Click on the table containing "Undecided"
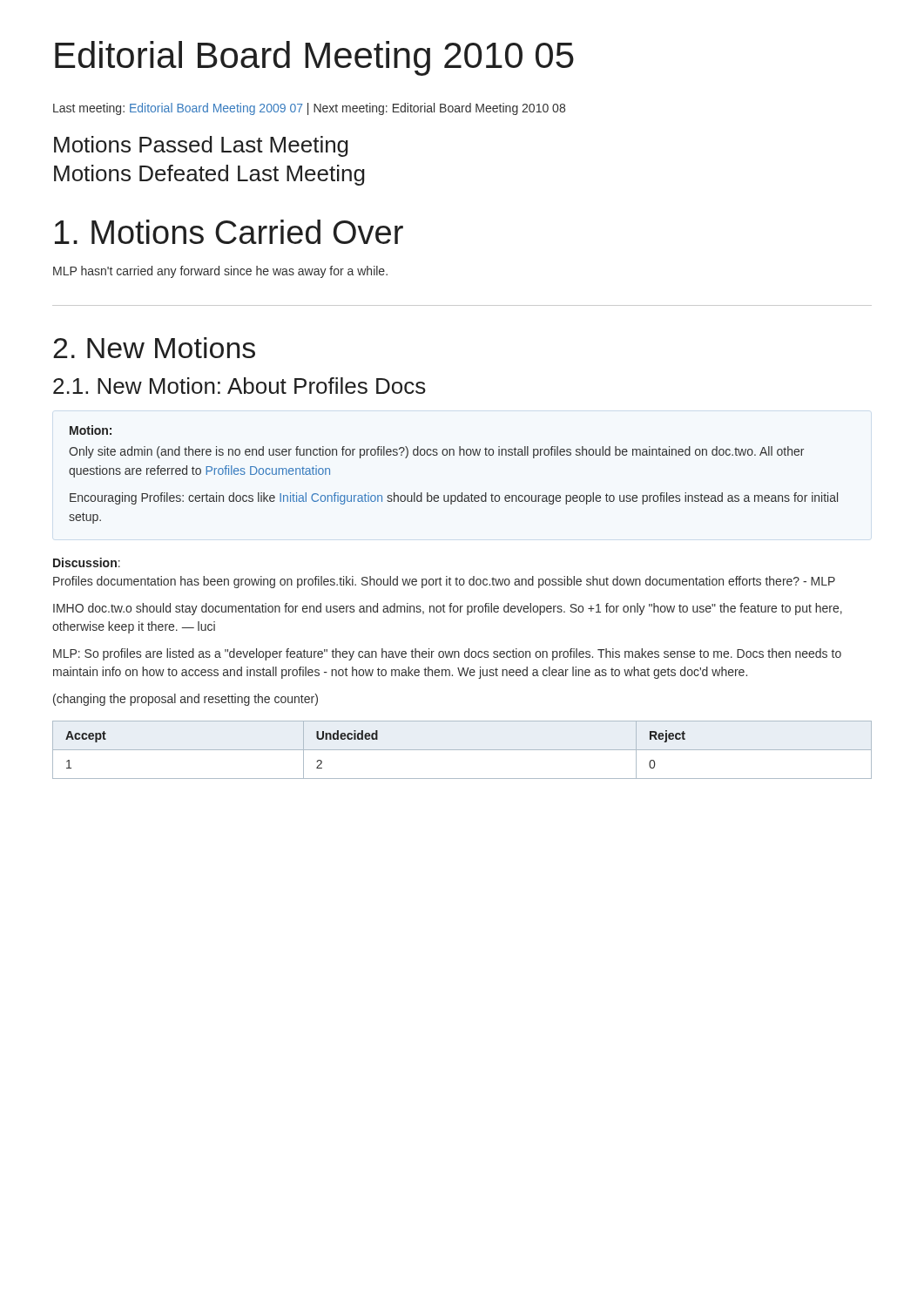 (x=462, y=749)
